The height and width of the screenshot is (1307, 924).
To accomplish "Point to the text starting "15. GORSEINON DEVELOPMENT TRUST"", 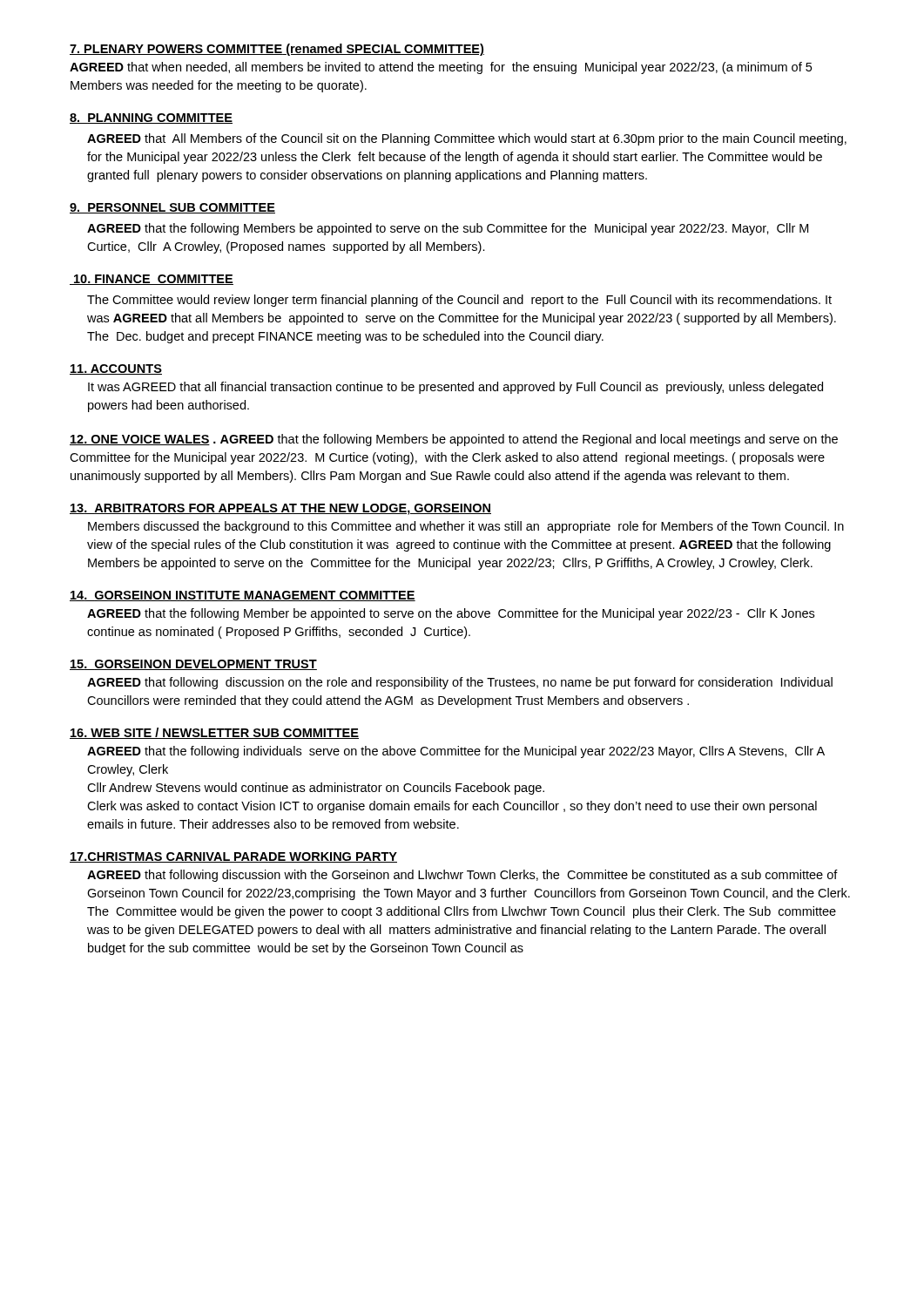I will (x=193, y=664).
